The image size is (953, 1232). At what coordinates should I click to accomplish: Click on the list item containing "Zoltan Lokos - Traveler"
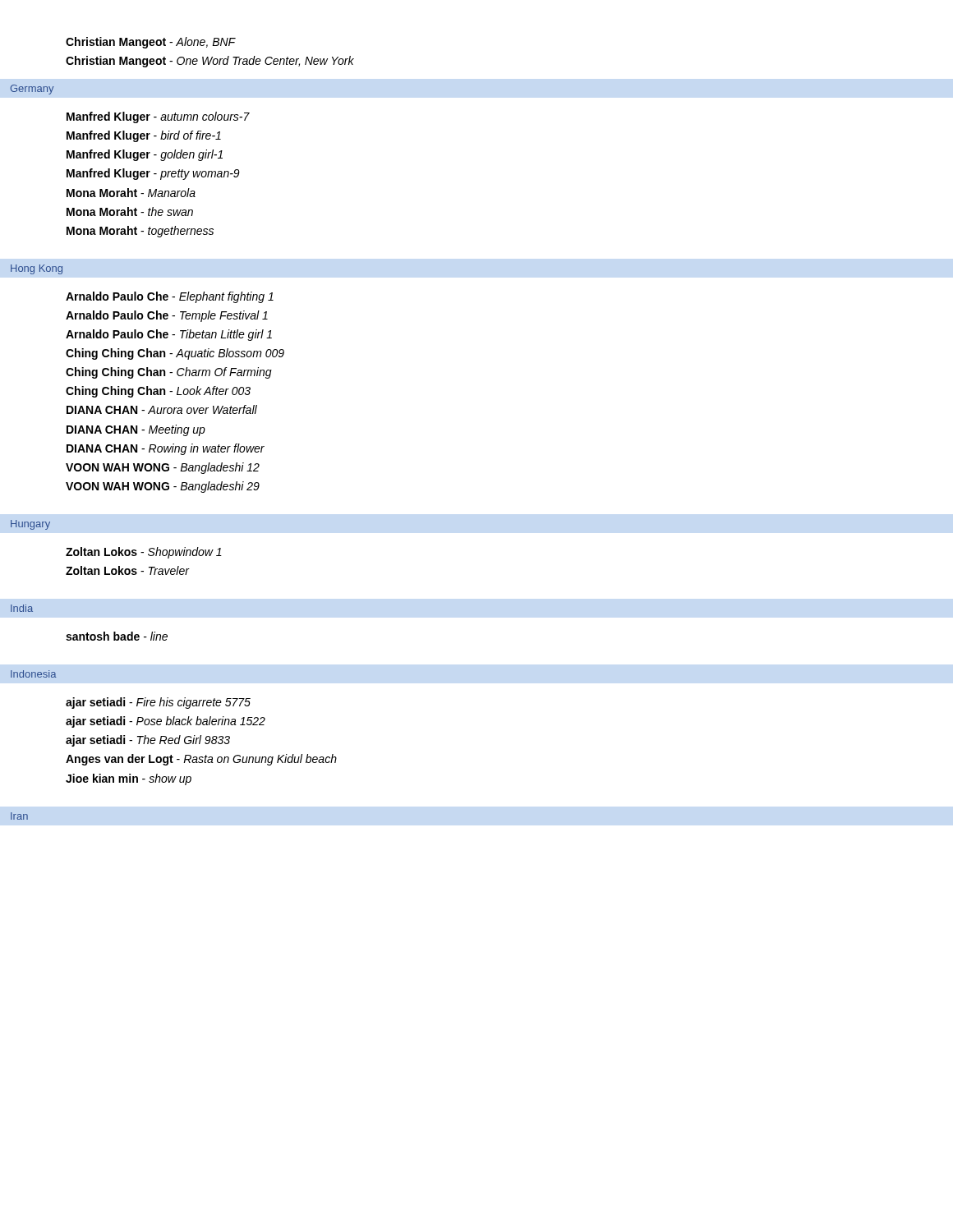pyautogui.click(x=127, y=571)
